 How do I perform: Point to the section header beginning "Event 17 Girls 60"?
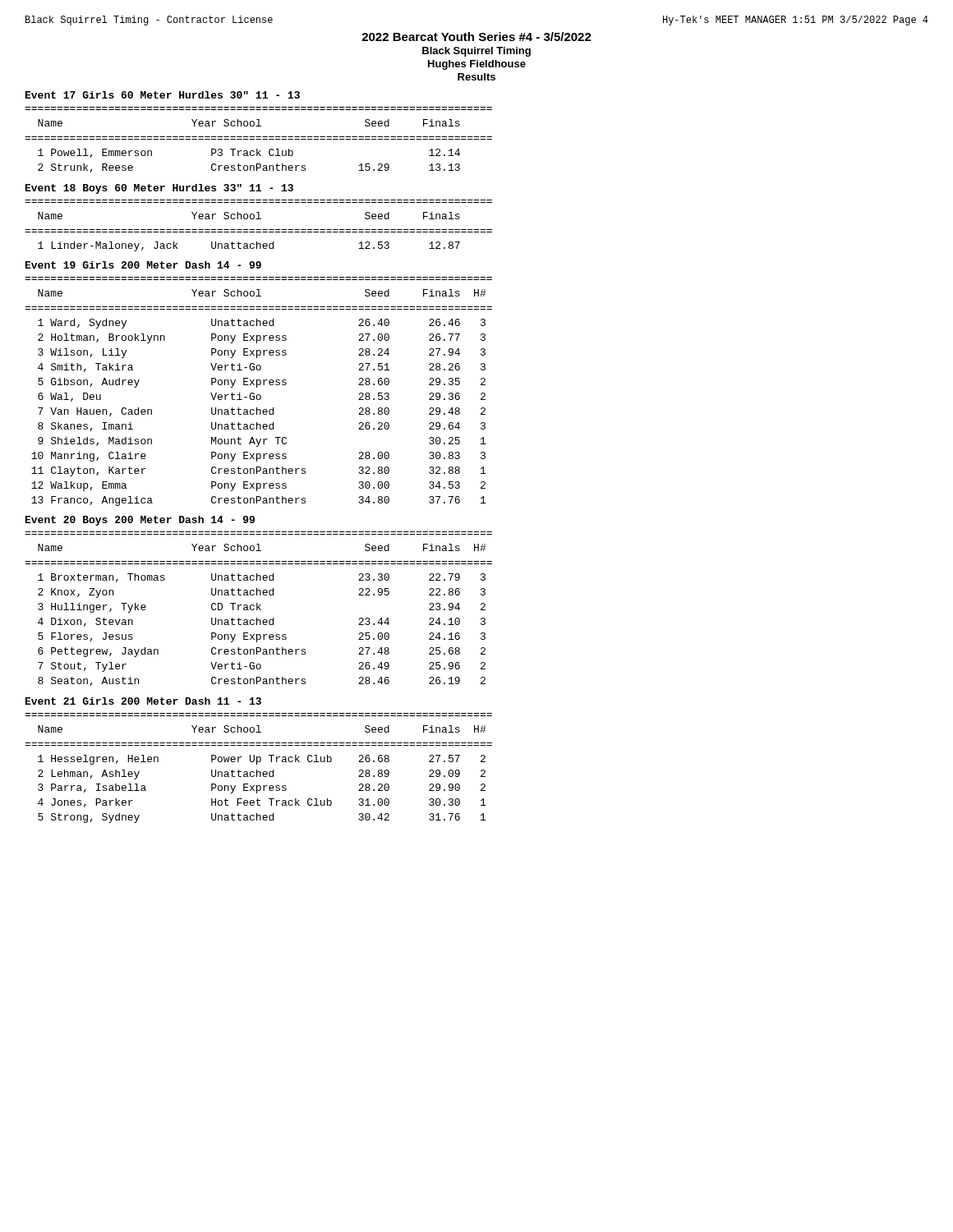(x=162, y=96)
